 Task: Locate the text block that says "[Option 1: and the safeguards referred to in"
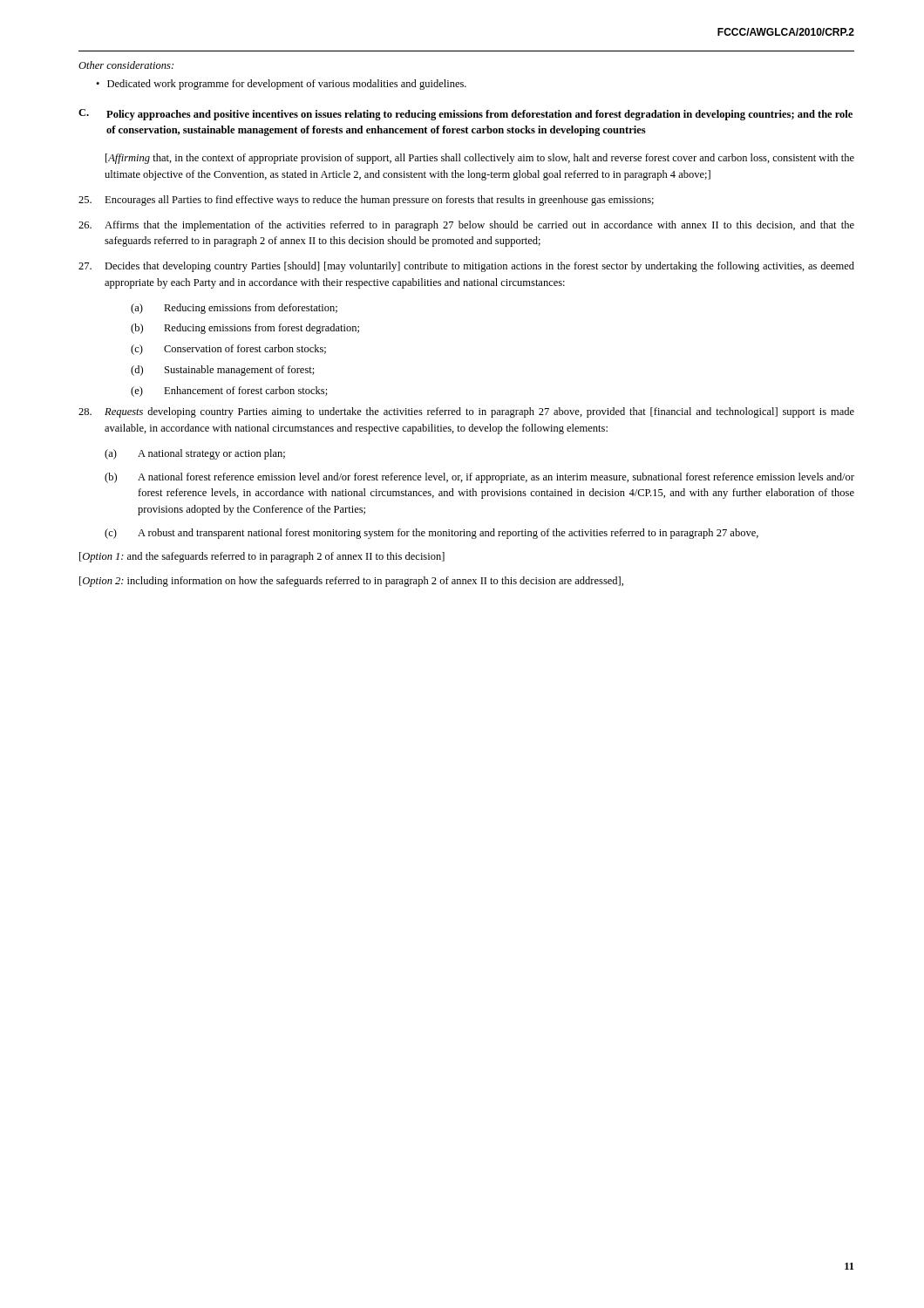(x=262, y=556)
